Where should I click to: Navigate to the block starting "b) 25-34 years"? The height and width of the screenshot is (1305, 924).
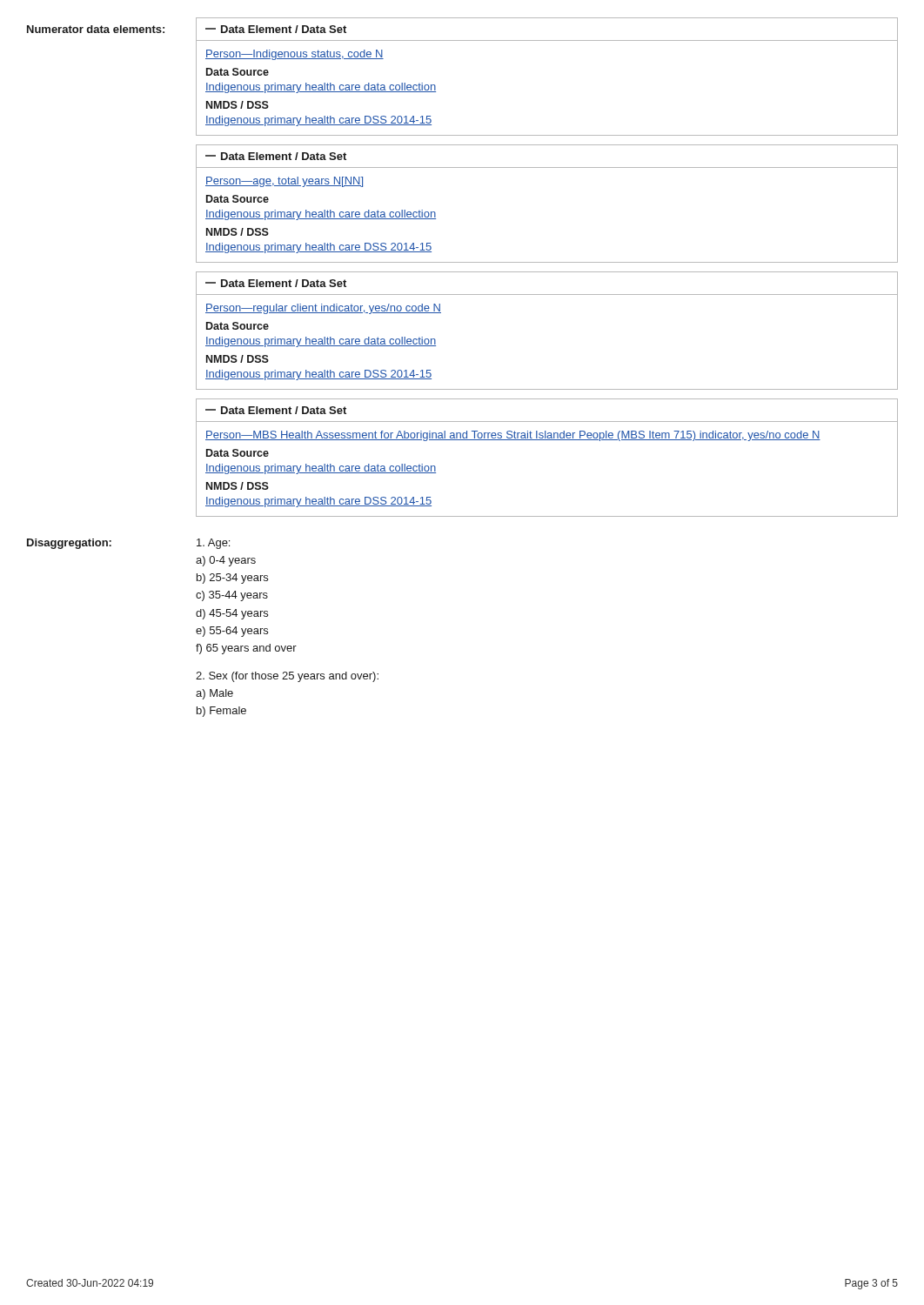pyautogui.click(x=232, y=577)
